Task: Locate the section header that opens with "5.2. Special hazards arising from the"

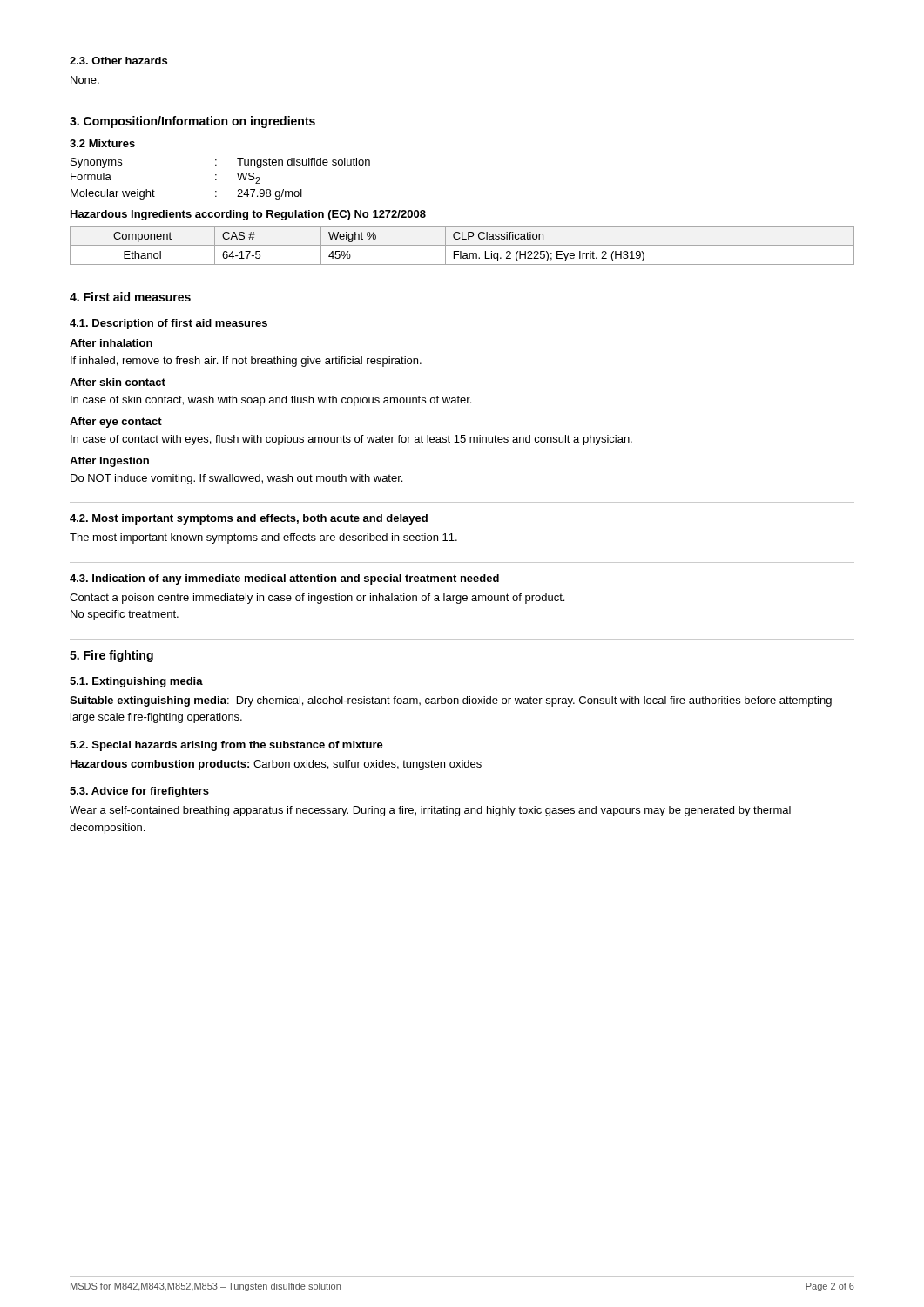Action: (x=226, y=744)
